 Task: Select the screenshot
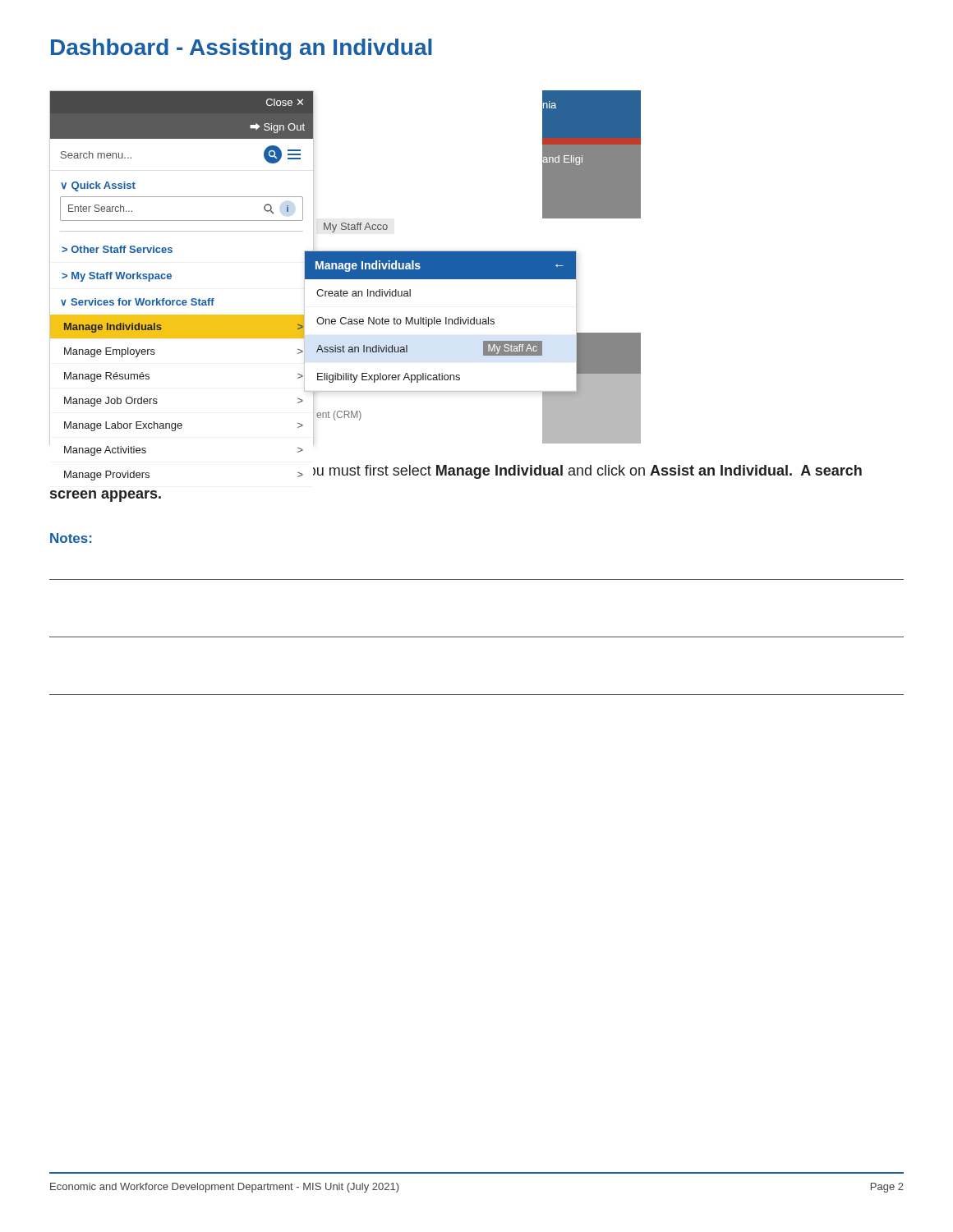345,267
